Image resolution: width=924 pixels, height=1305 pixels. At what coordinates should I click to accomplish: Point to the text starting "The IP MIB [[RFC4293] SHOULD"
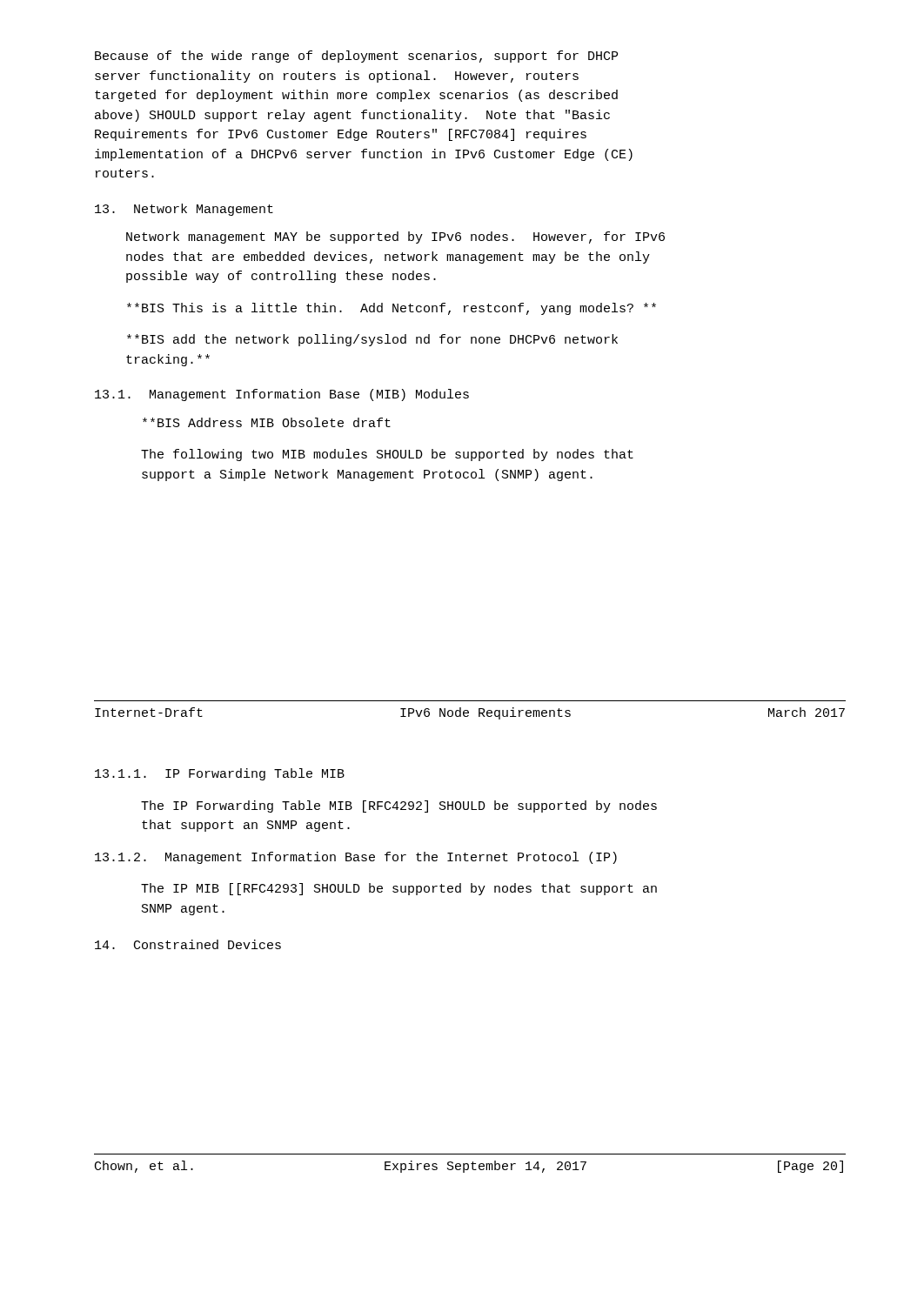point(399,899)
